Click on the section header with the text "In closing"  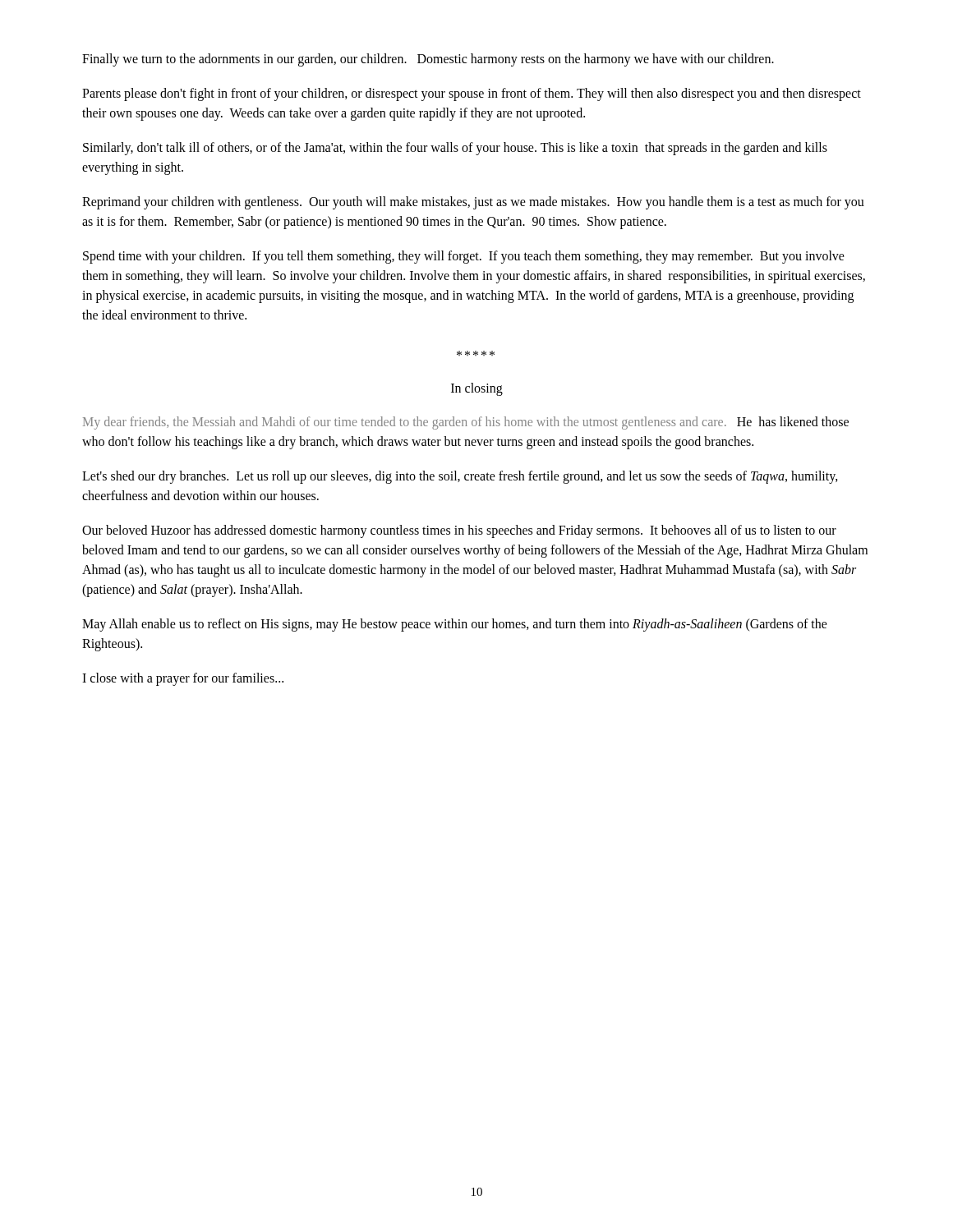(476, 388)
